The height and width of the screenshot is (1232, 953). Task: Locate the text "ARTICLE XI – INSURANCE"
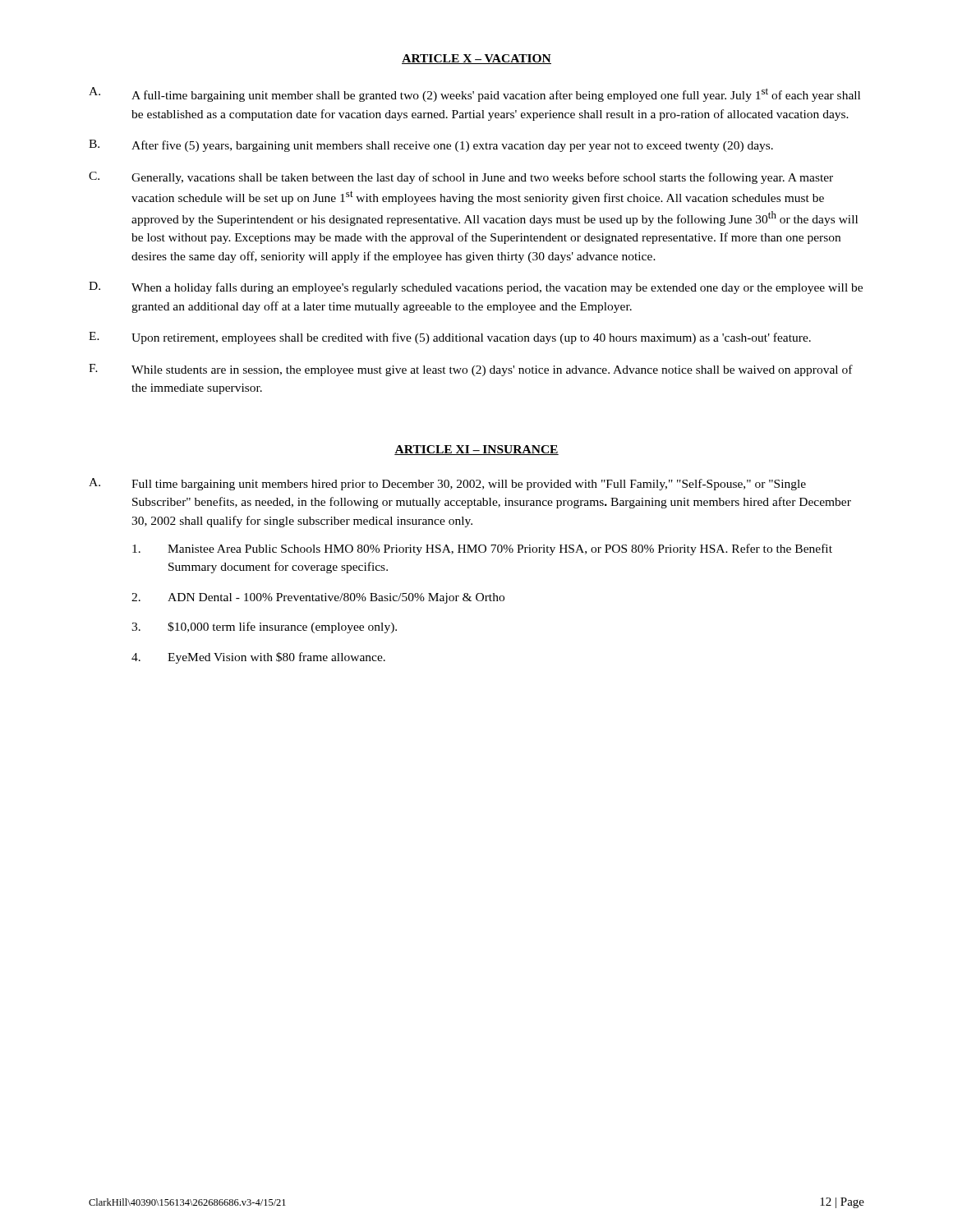(476, 449)
